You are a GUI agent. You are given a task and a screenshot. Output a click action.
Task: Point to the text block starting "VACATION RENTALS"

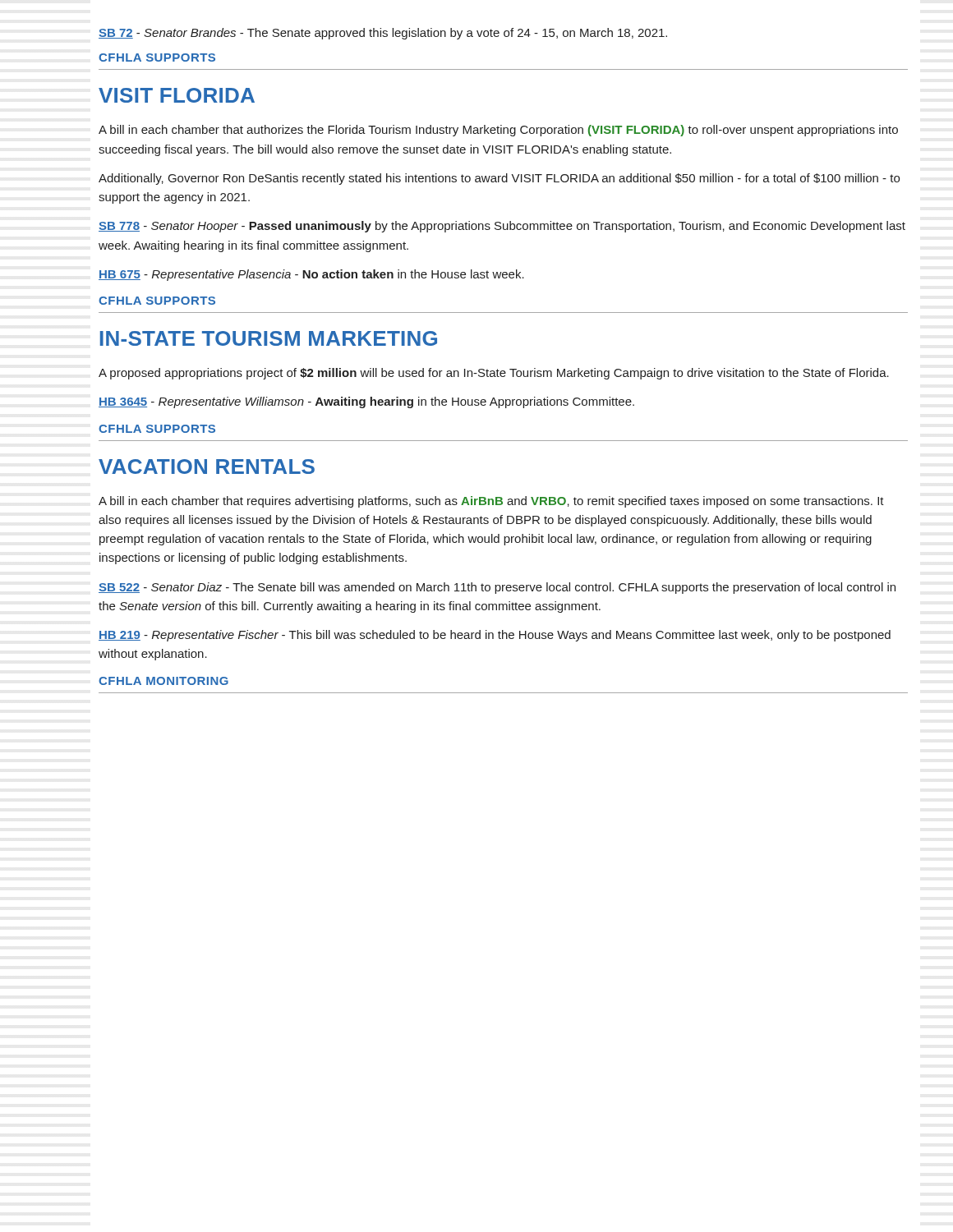click(207, 467)
